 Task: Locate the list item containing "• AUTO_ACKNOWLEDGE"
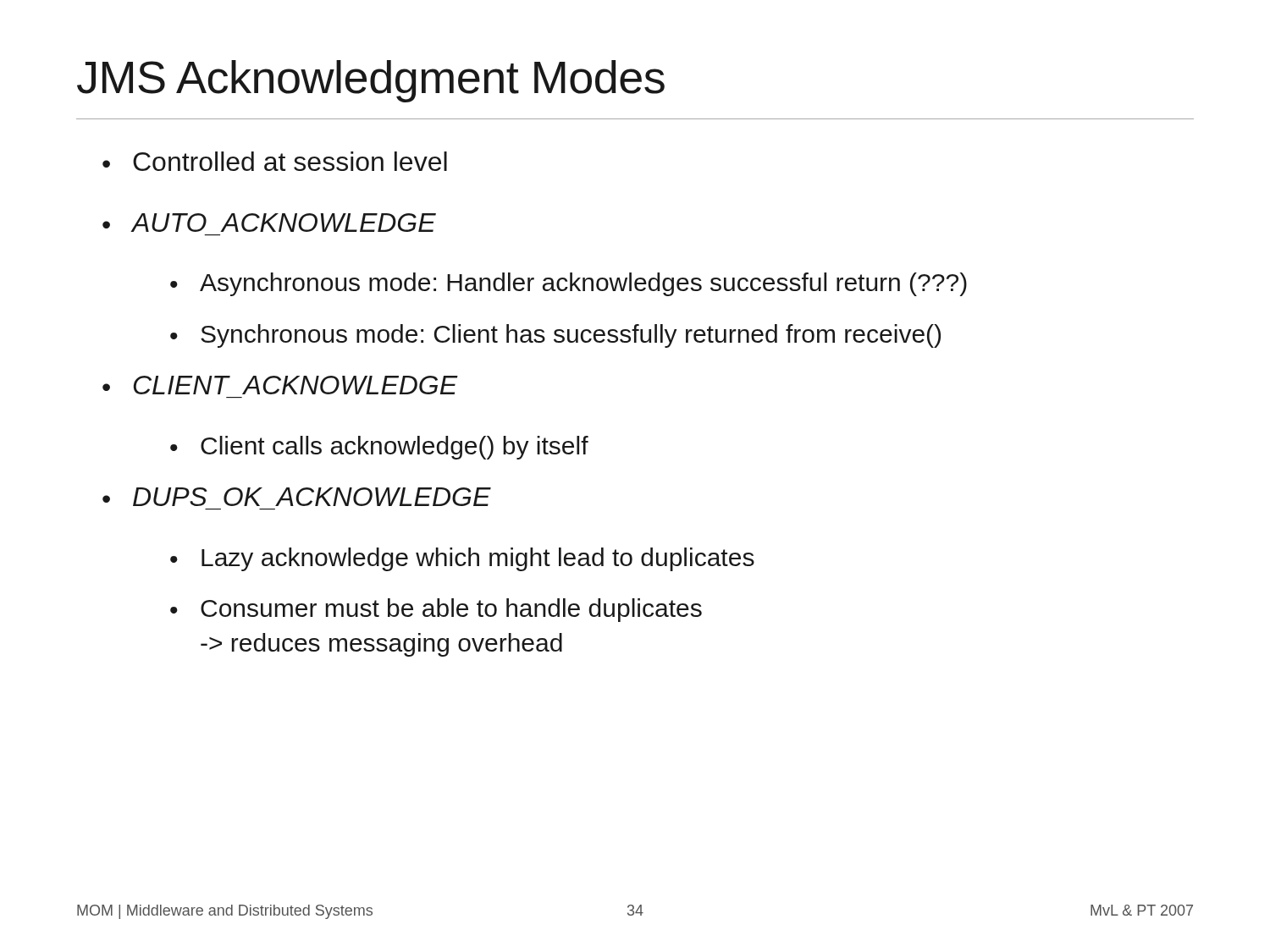point(269,223)
